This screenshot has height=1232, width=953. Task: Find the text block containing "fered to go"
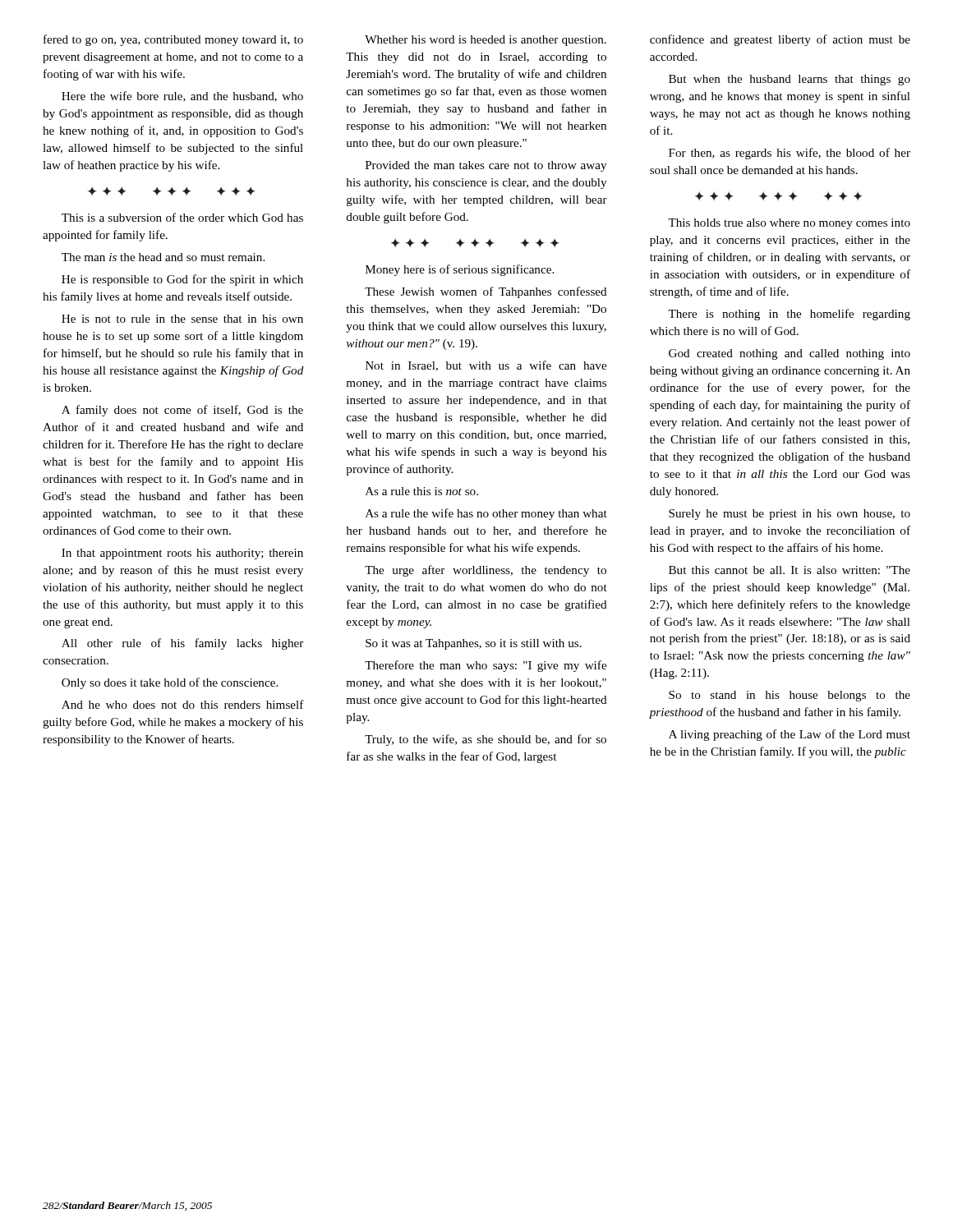point(173,103)
